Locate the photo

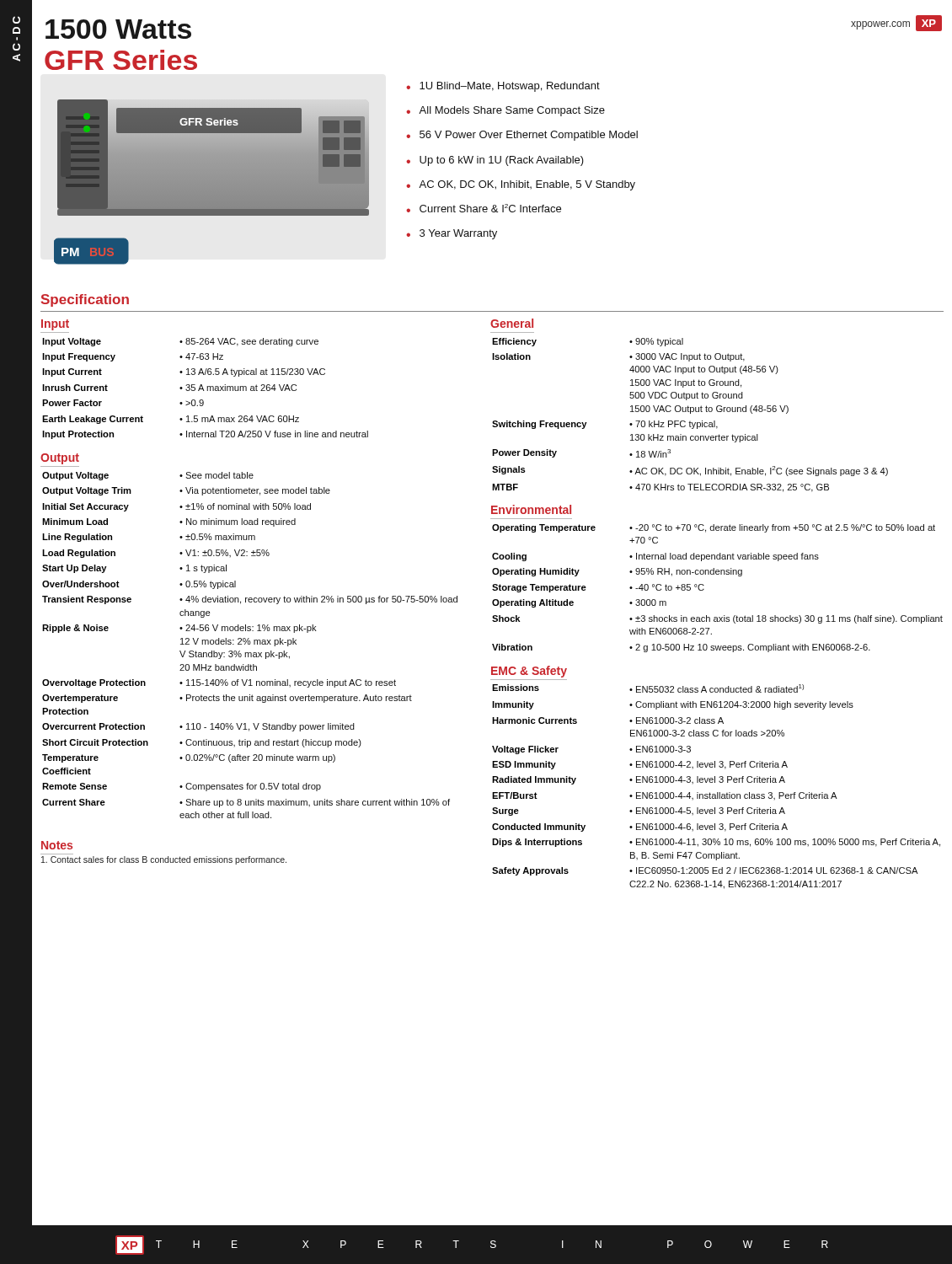coord(213,167)
